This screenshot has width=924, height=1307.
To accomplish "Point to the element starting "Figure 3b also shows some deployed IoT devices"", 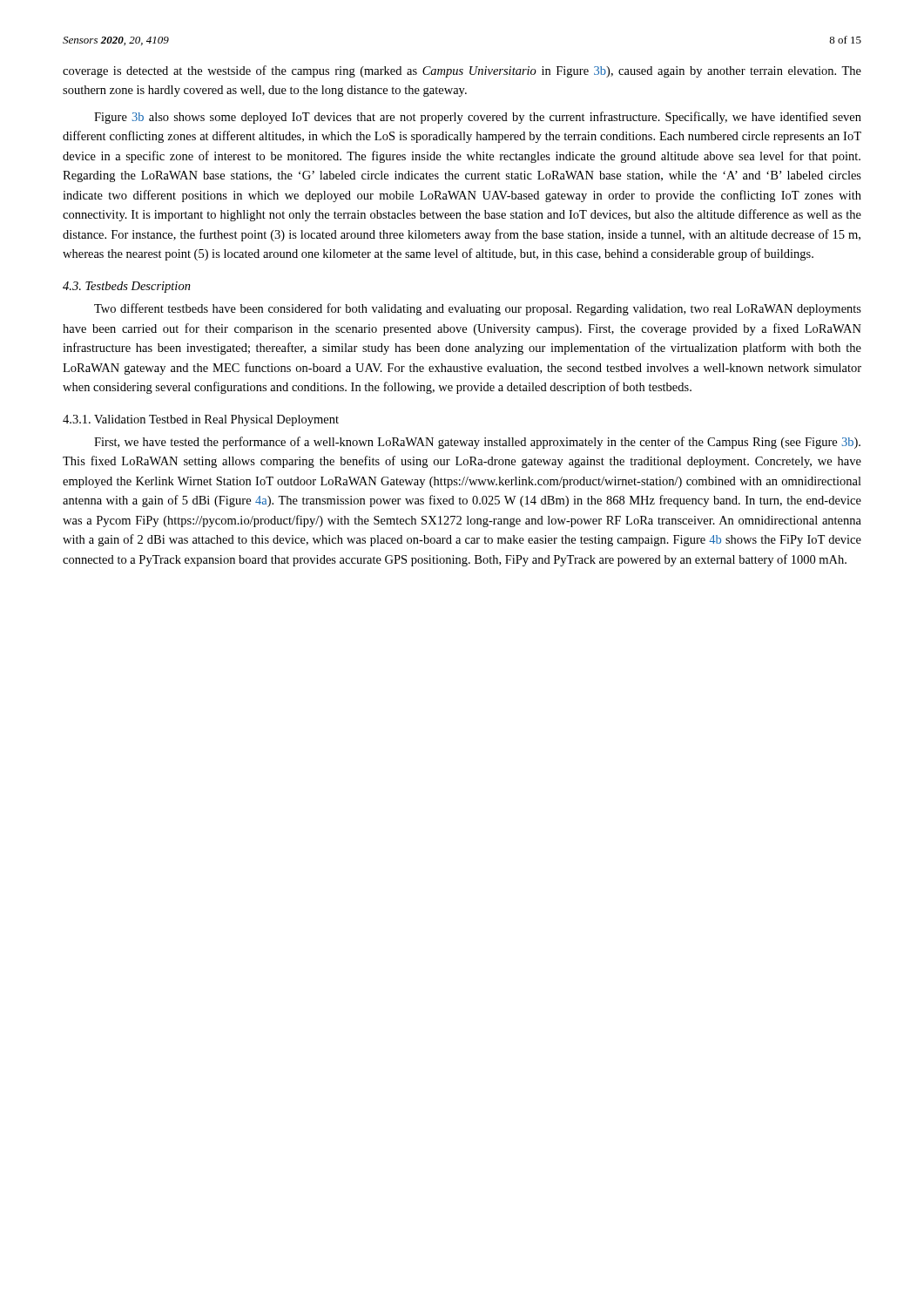I will [x=462, y=185].
